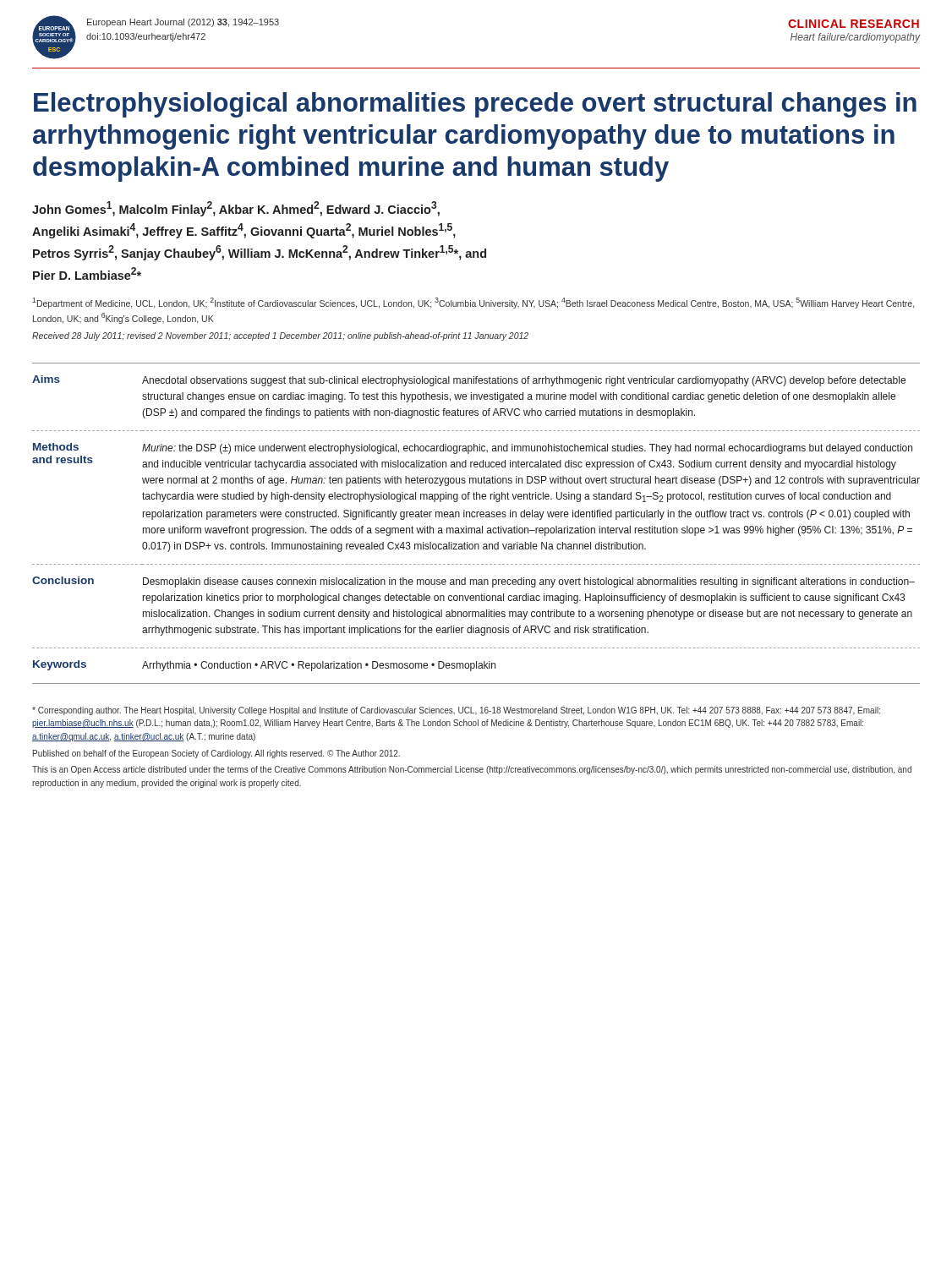The width and height of the screenshot is (952, 1268).
Task: Find the passage starting "Arrhythmia • Conduction • ARVC • Repolarization •"
Action: click(x=319, y=665)
